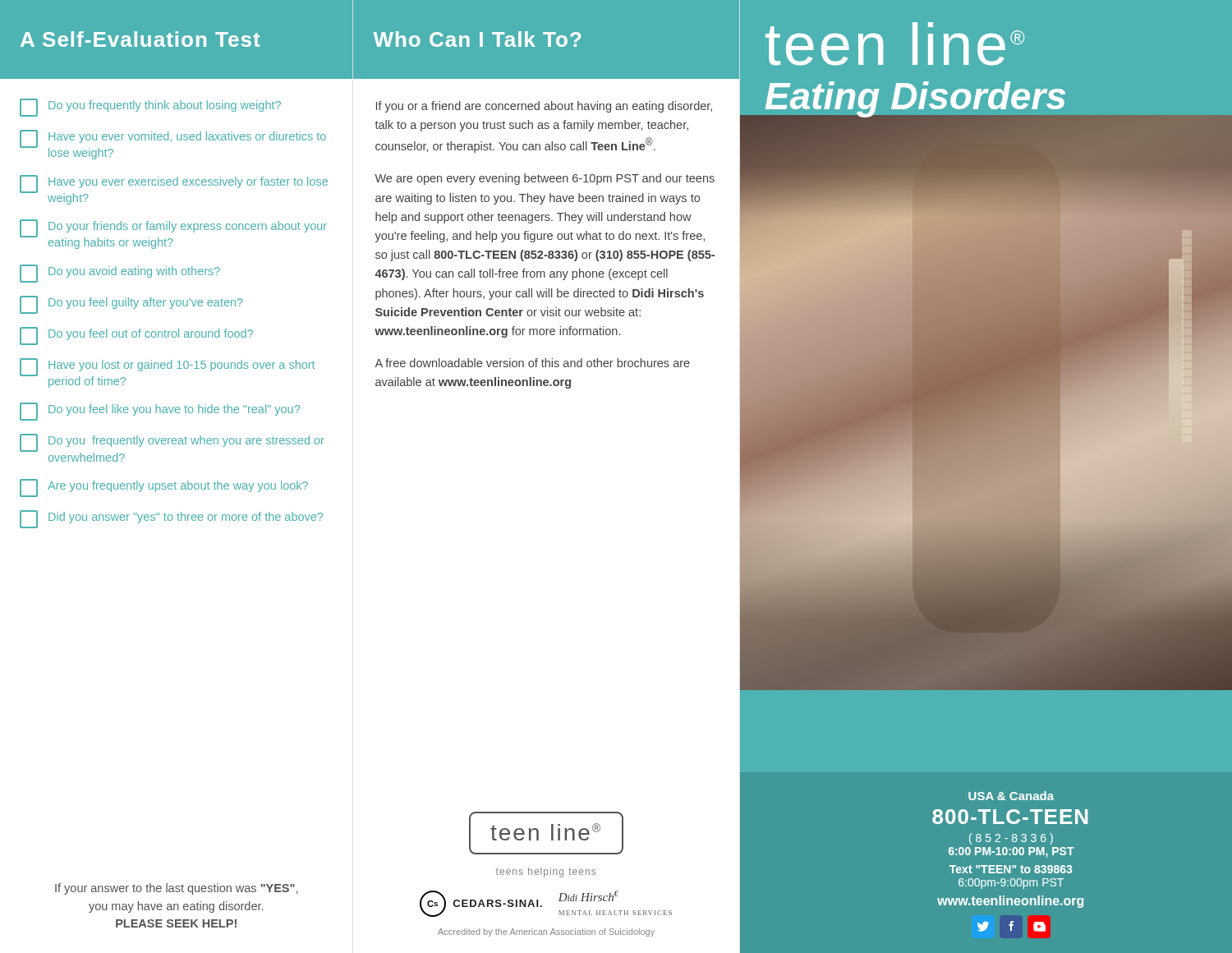
Task: Select the text block starting "Eating Disorders"
Action: pos(916,96)
